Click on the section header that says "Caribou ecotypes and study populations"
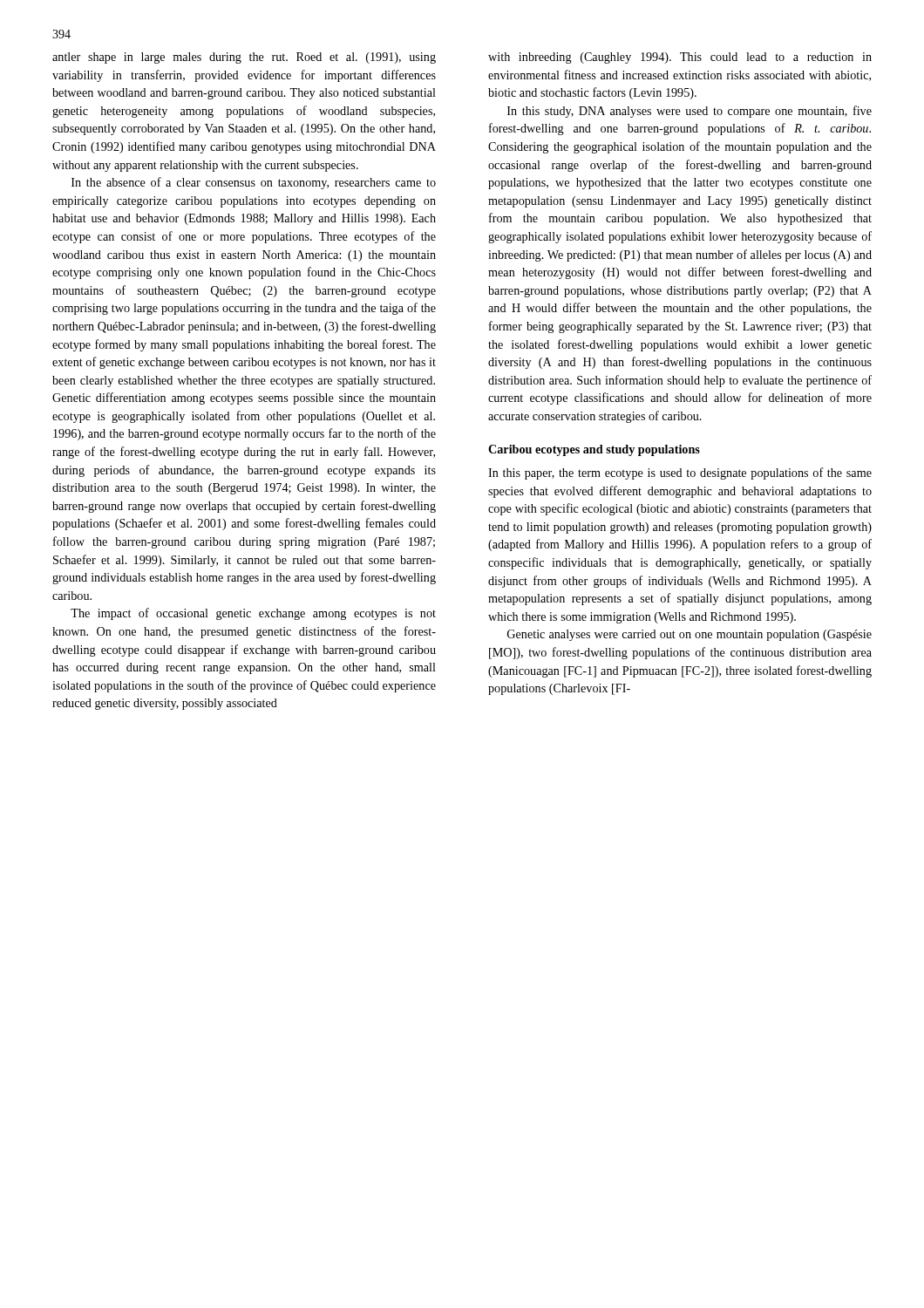This screenshot has height=1308, width=924. point(594,449)
